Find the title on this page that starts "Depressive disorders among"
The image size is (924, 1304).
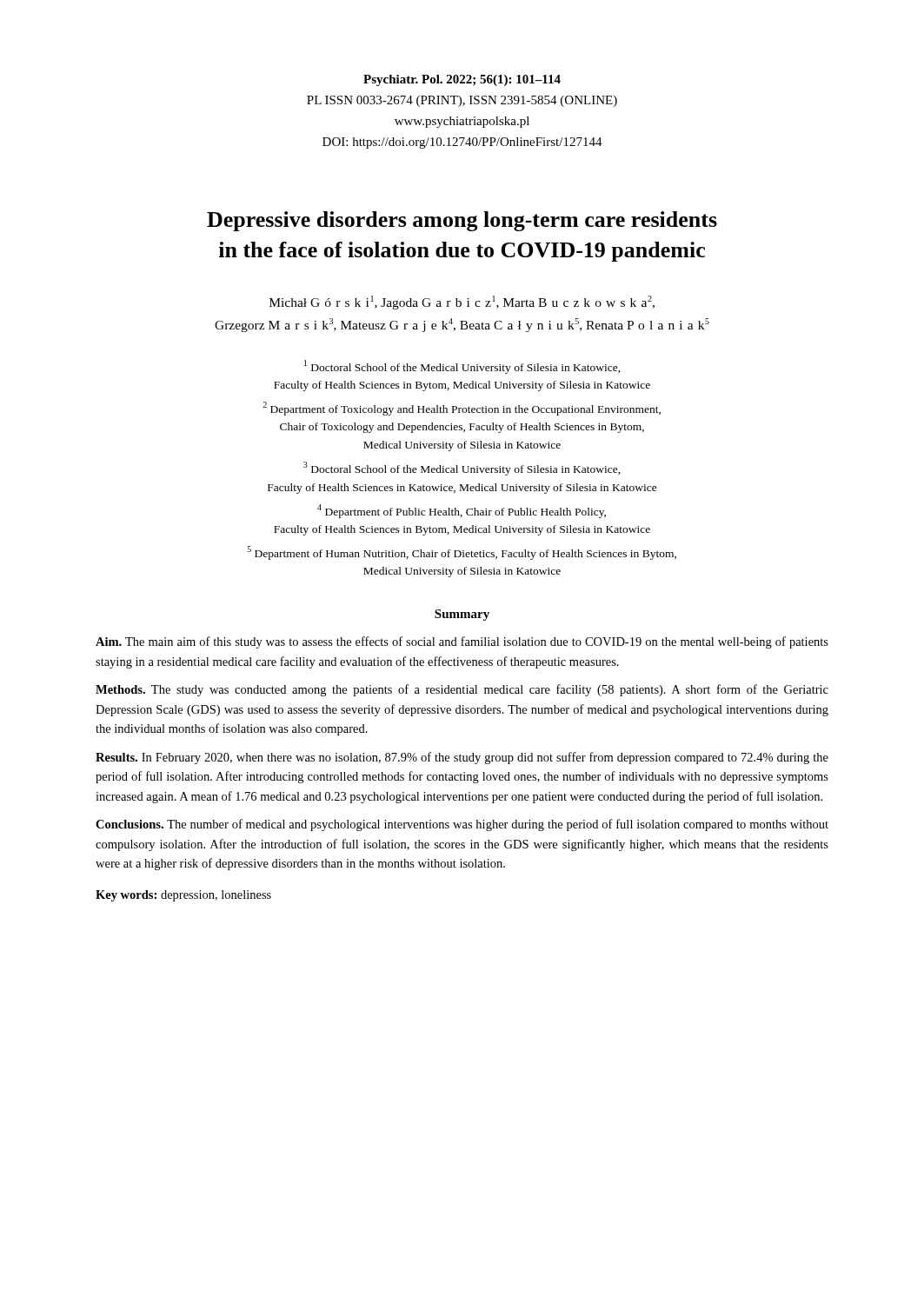[x=462, y=234]
